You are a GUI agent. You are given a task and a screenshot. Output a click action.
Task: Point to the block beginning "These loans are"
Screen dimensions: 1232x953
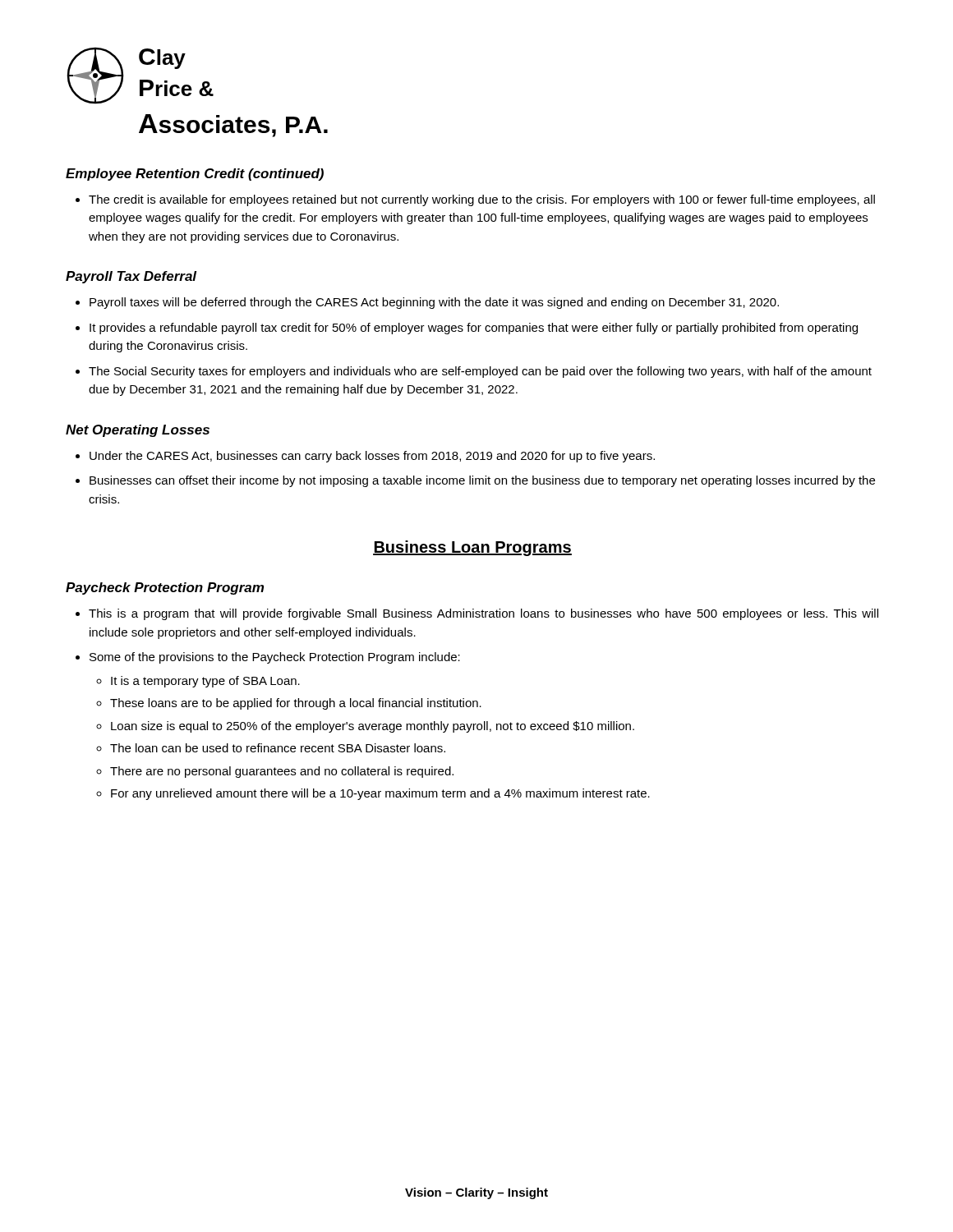pos(296,704)
